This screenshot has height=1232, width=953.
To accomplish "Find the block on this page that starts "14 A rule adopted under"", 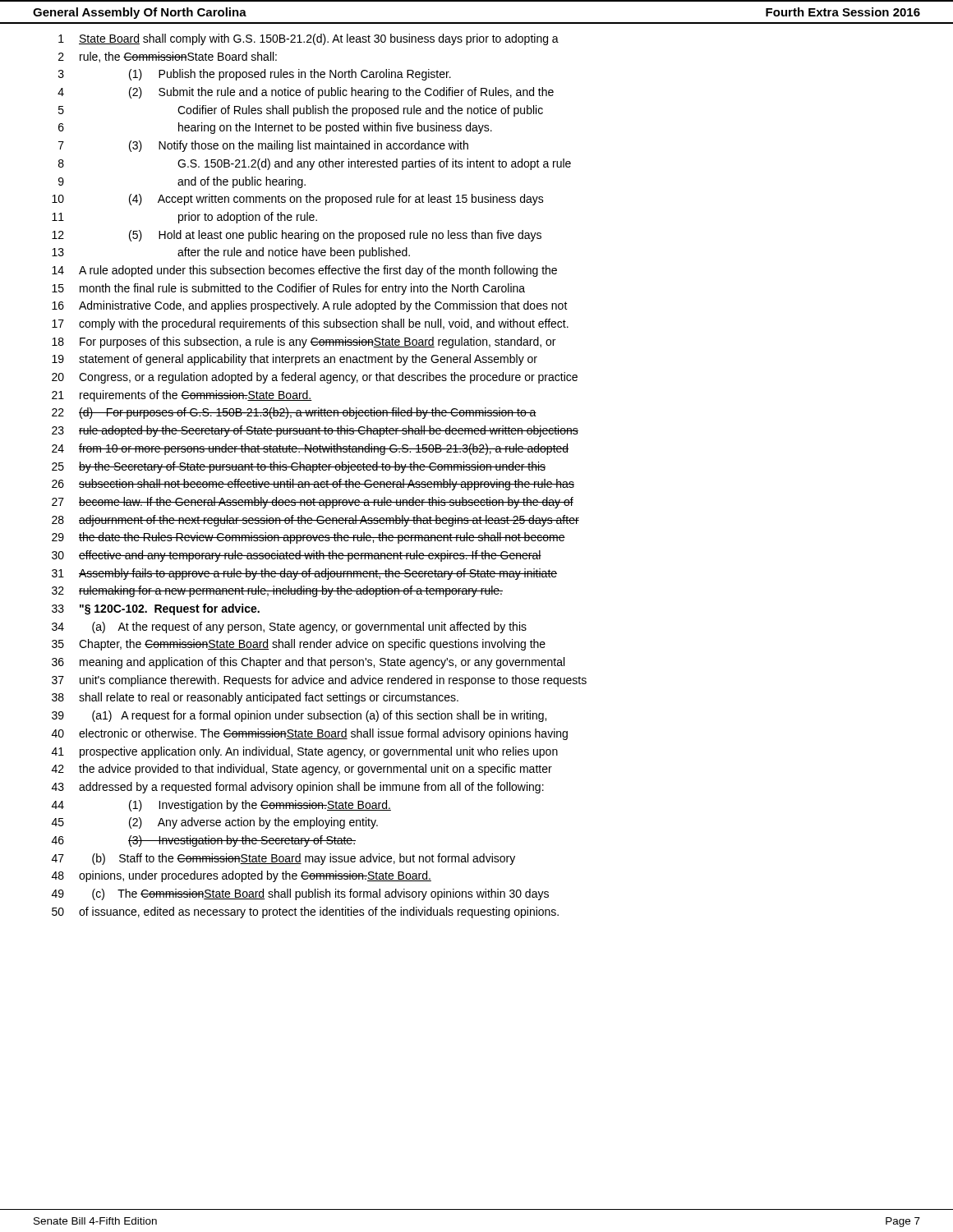I will tap(476, 333).
